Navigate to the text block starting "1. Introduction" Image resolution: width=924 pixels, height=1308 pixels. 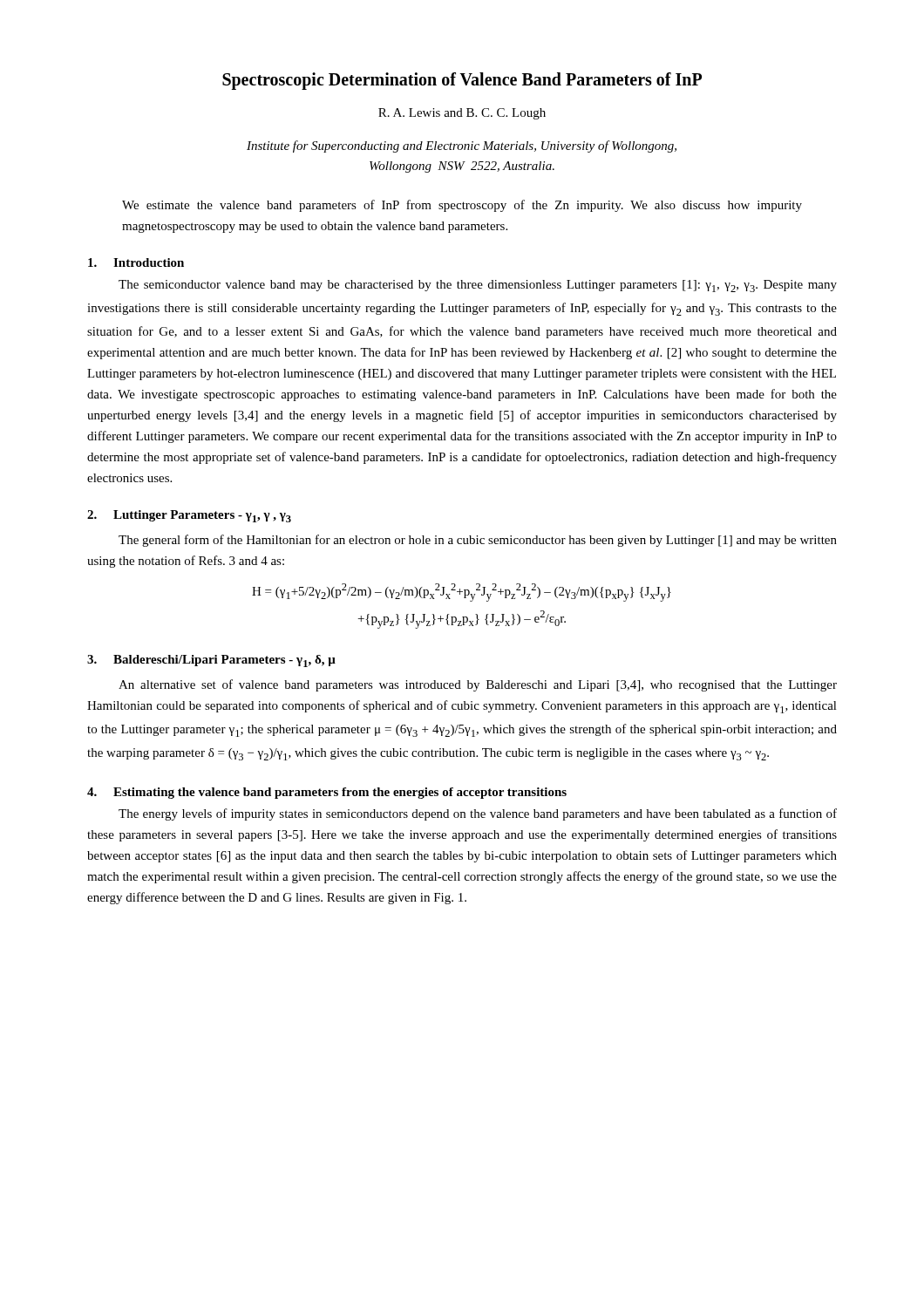click(136, 263)
